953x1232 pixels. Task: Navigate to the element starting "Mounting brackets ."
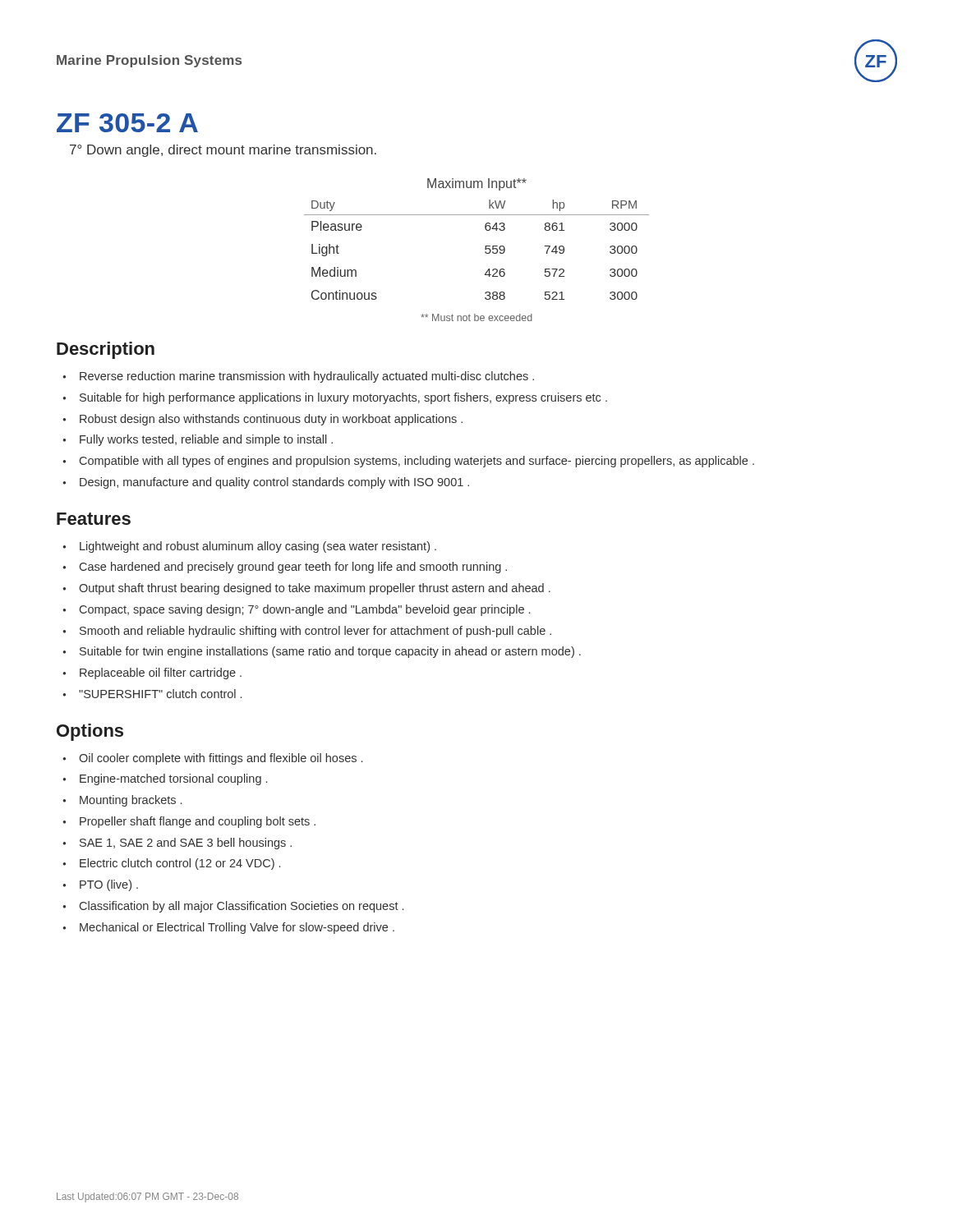coord(131,800)
